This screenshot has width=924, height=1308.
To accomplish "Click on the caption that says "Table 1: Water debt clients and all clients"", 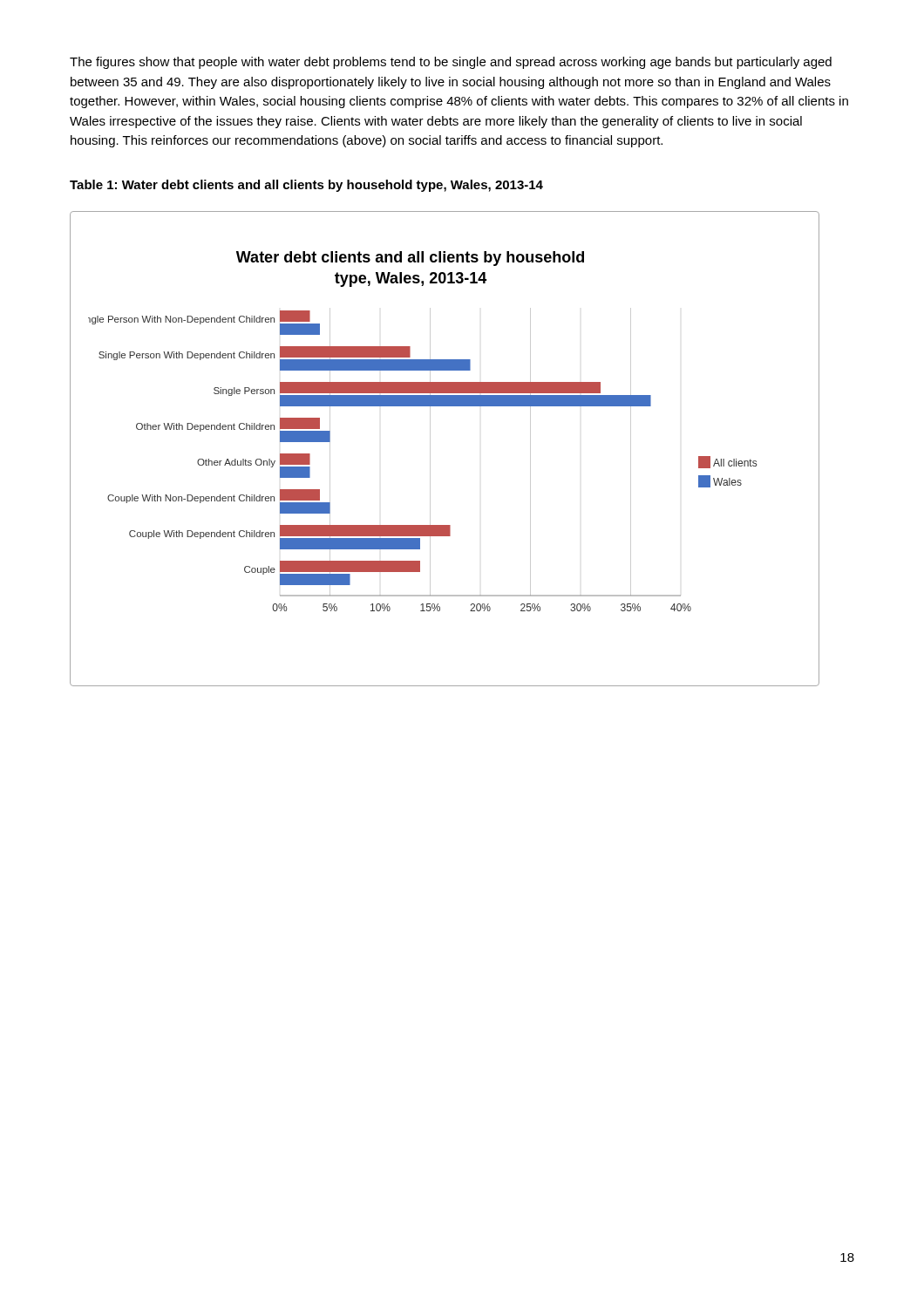I will (x=306, y=184).
